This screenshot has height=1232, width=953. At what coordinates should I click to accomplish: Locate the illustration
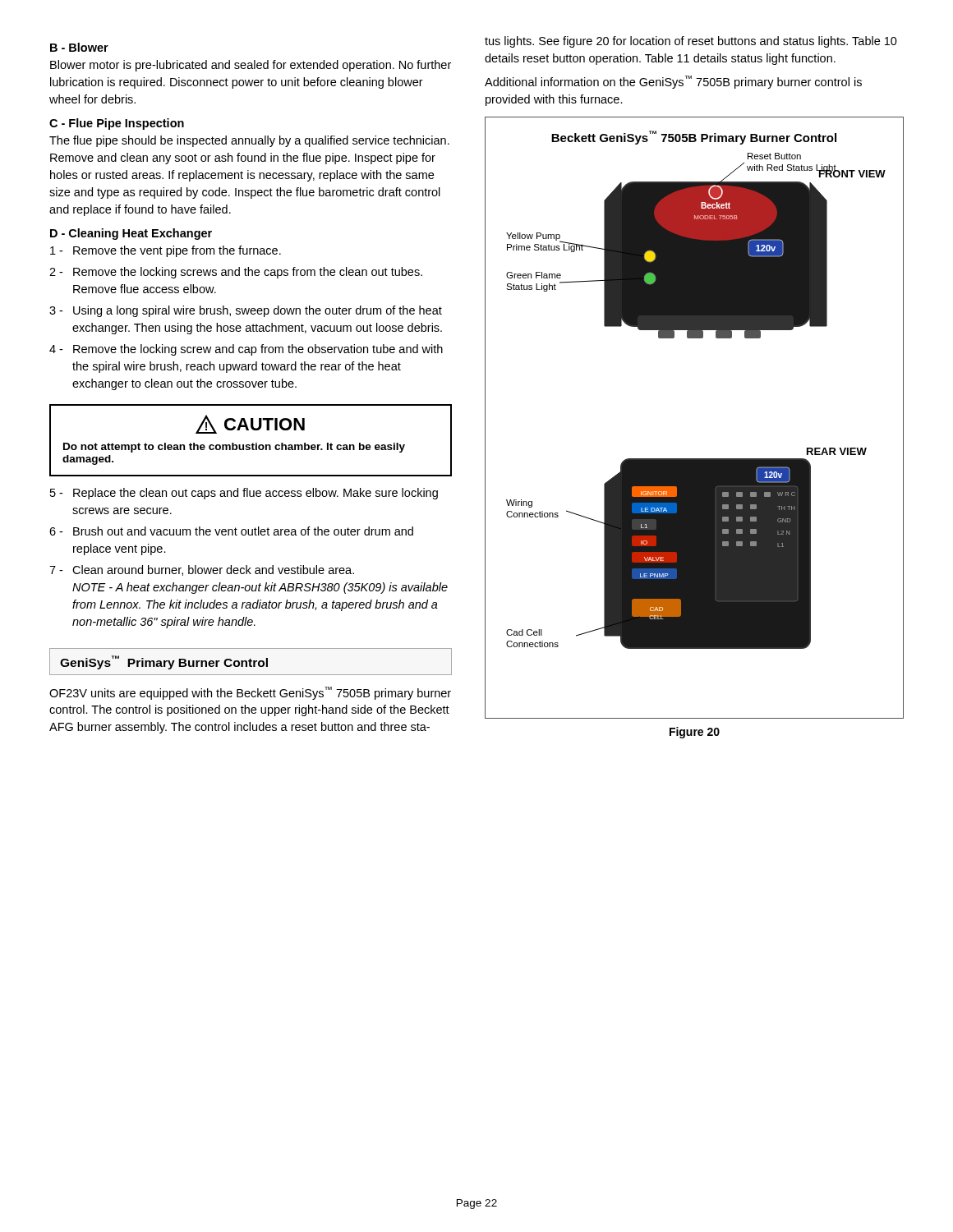(x=694, y=418)
